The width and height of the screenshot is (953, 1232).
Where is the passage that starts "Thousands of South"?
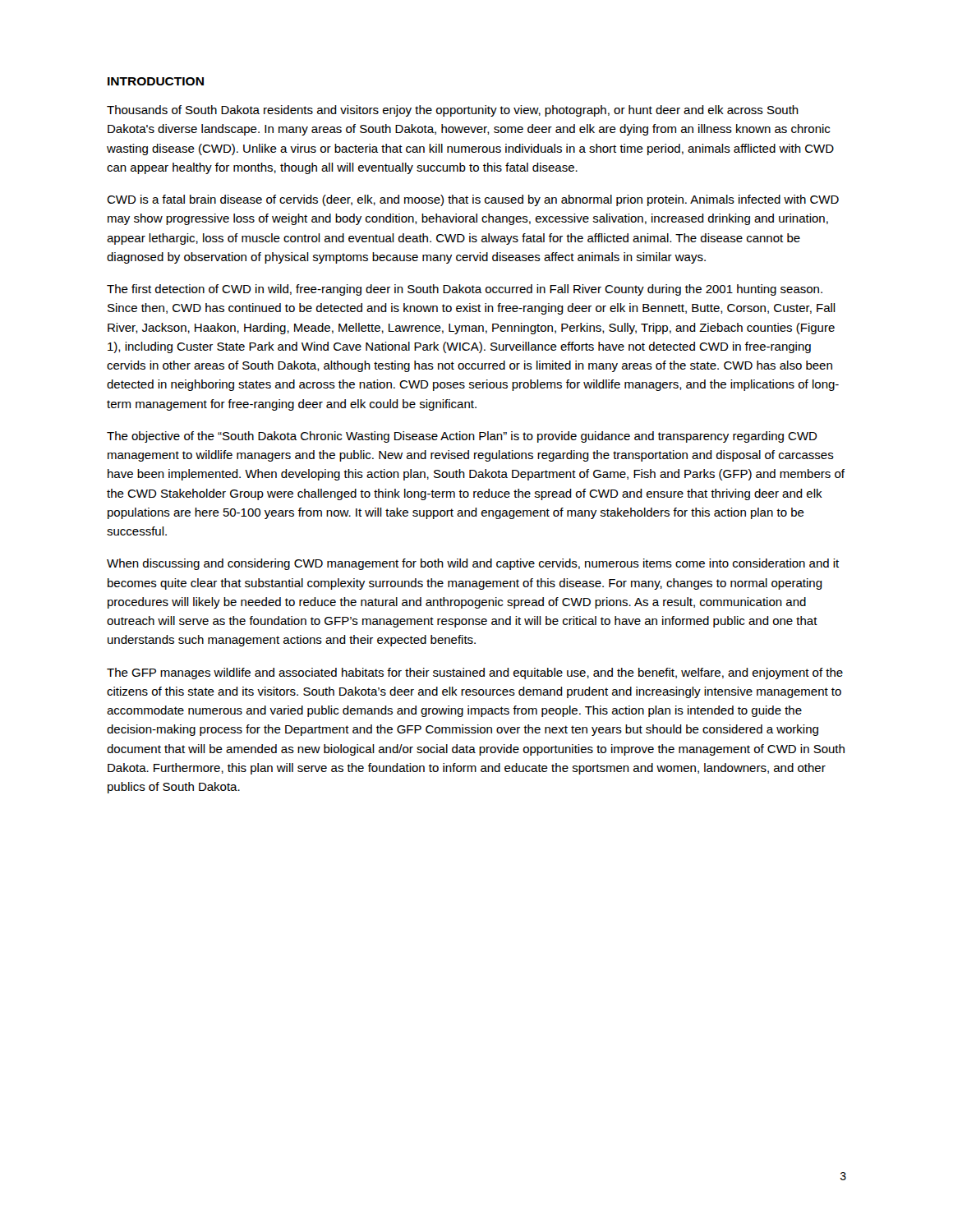pyautogui.click(x=470, y=138)
